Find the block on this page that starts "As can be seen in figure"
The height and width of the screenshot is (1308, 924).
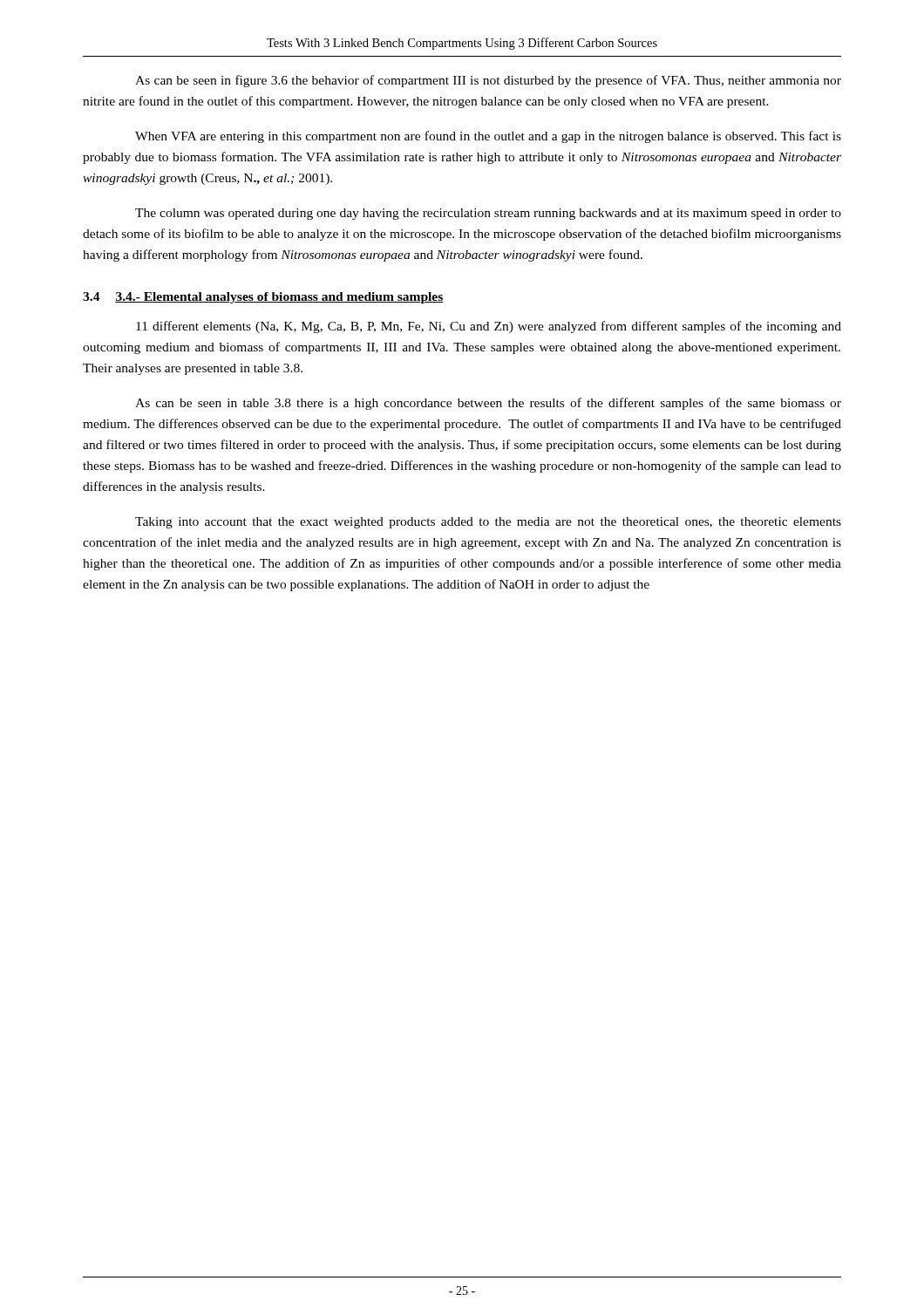coord(462,90)
